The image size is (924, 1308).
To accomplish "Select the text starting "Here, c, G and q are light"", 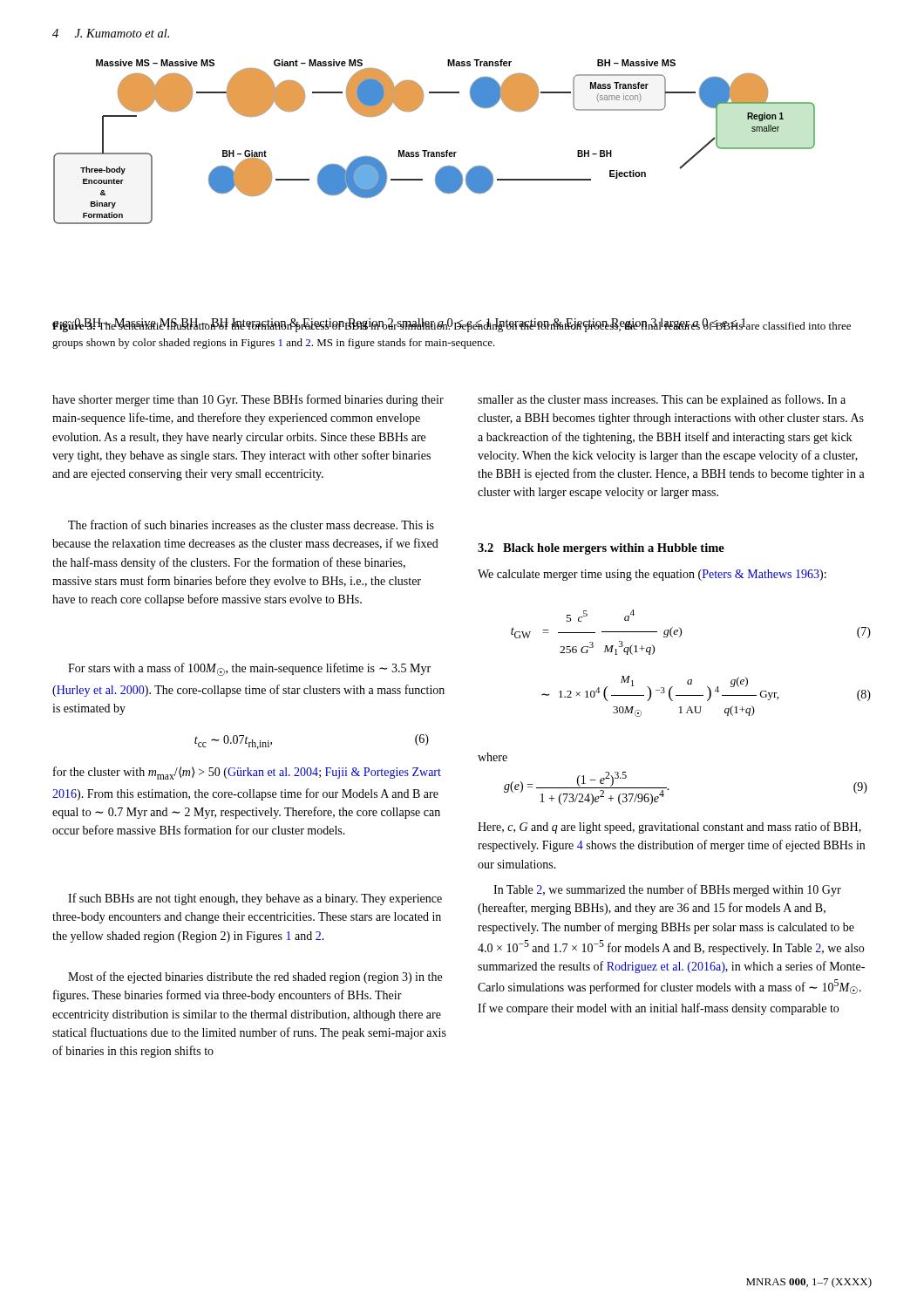I will click(x=675, y=846).
